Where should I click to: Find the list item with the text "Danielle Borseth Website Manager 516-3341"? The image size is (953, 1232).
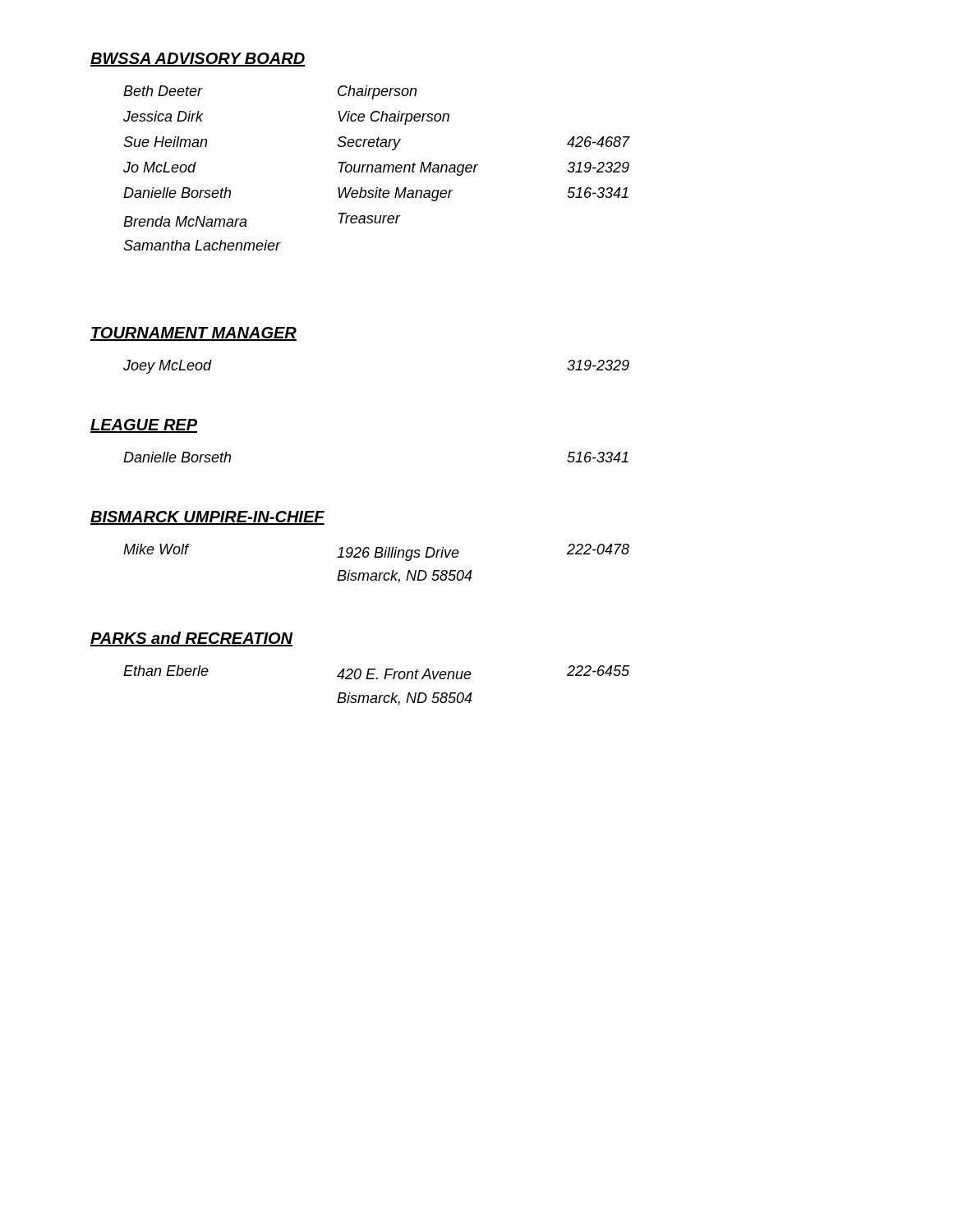pyautogui.click(x=360, y=193)
